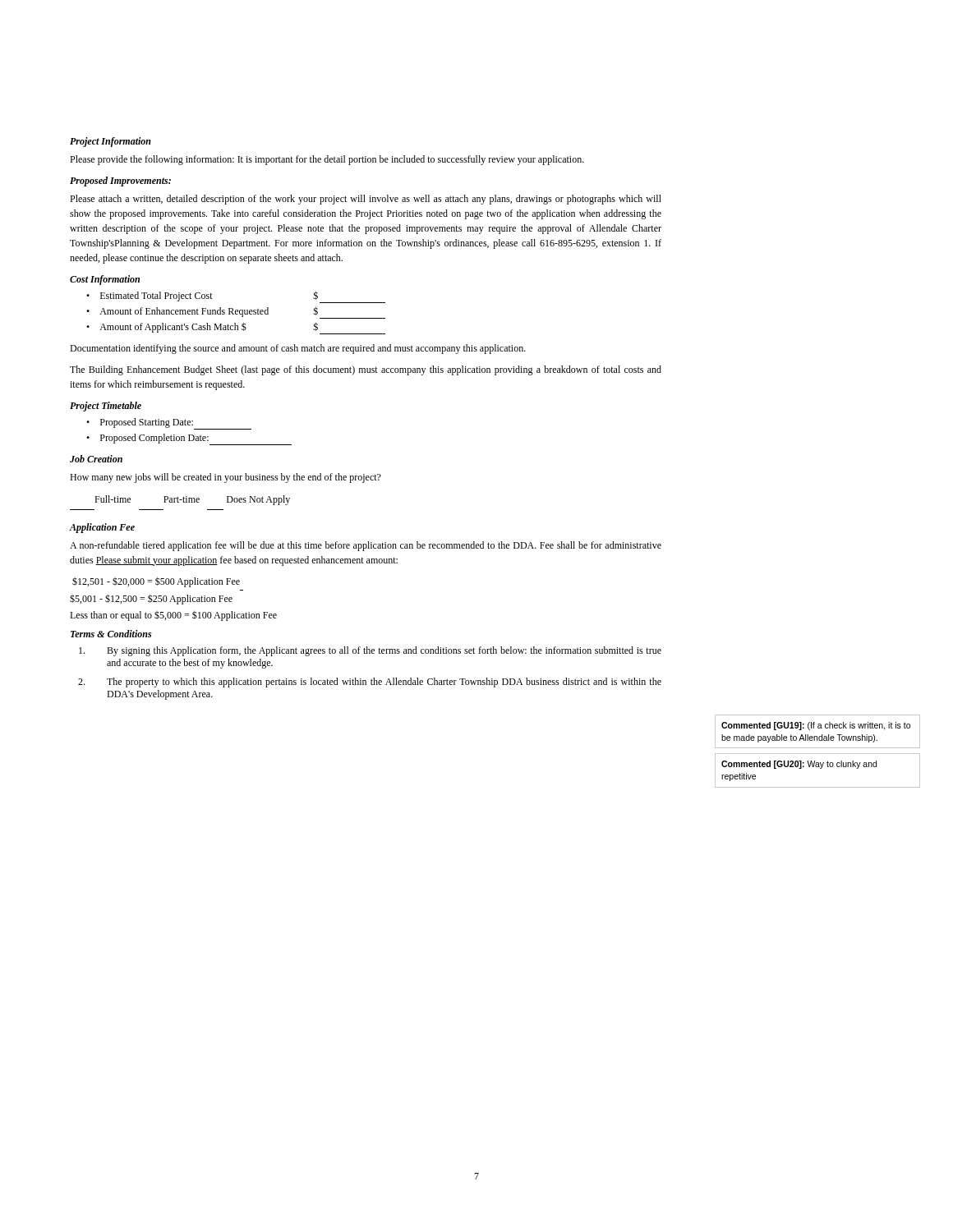Point to the block beginning "How many new jobs will be created"
This screenshot has height=1232, width=953.
(x=366, y=477)
